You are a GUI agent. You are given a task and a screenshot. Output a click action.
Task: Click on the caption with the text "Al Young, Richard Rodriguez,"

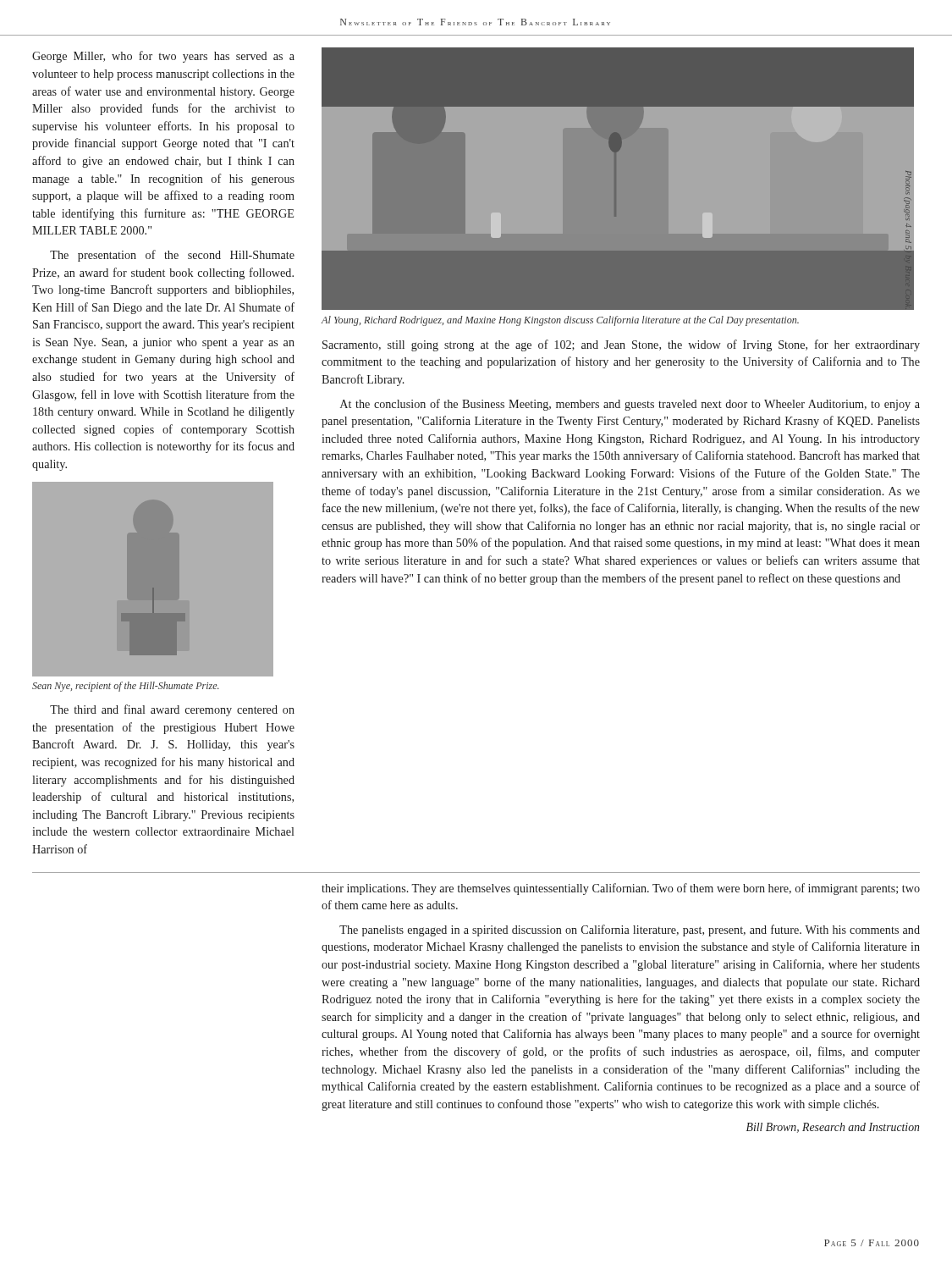coord(561,320)
